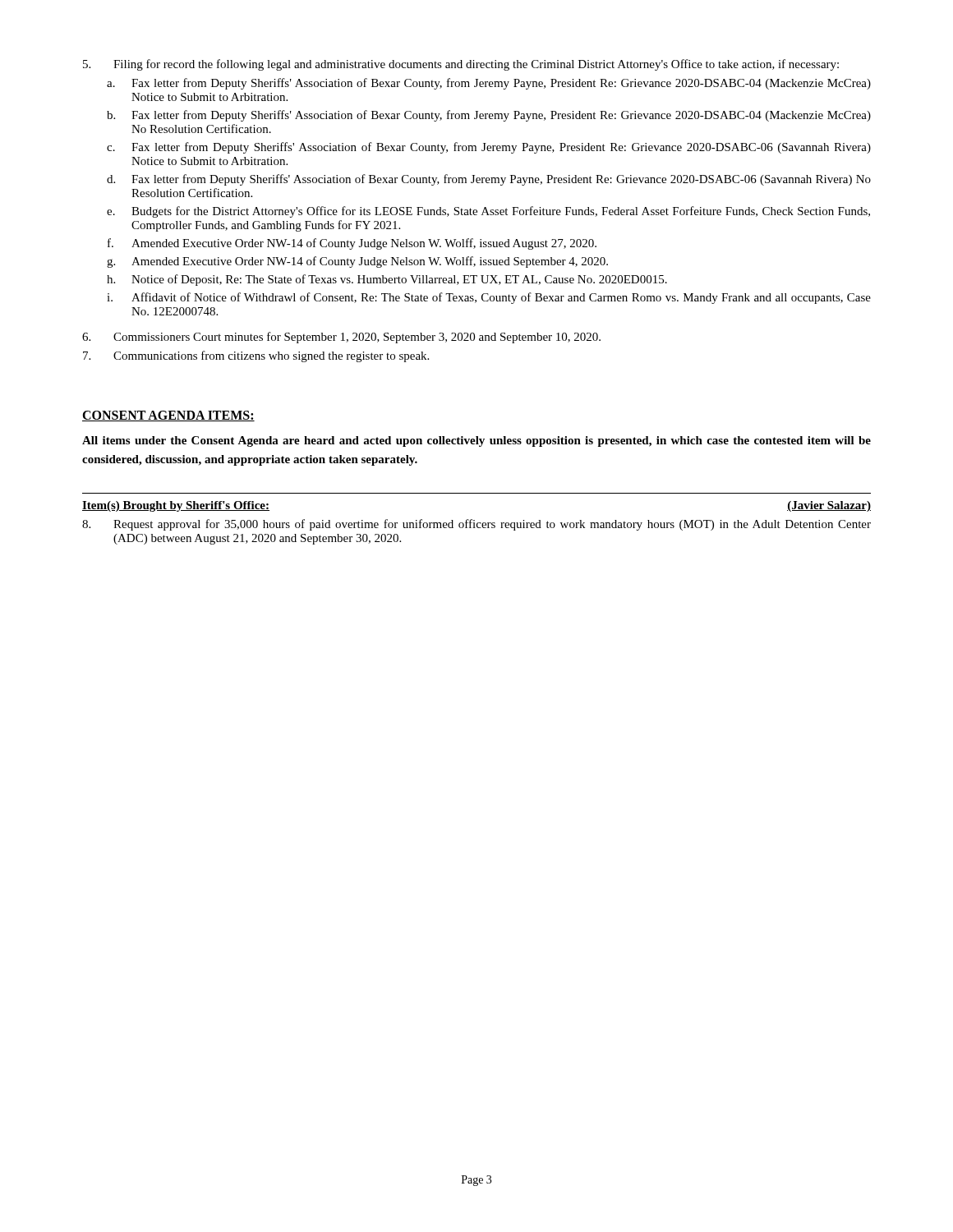
Task: Click on the list item that says "b. Fax letter from"
Action: pyautogui.click(x=489, y=122)
